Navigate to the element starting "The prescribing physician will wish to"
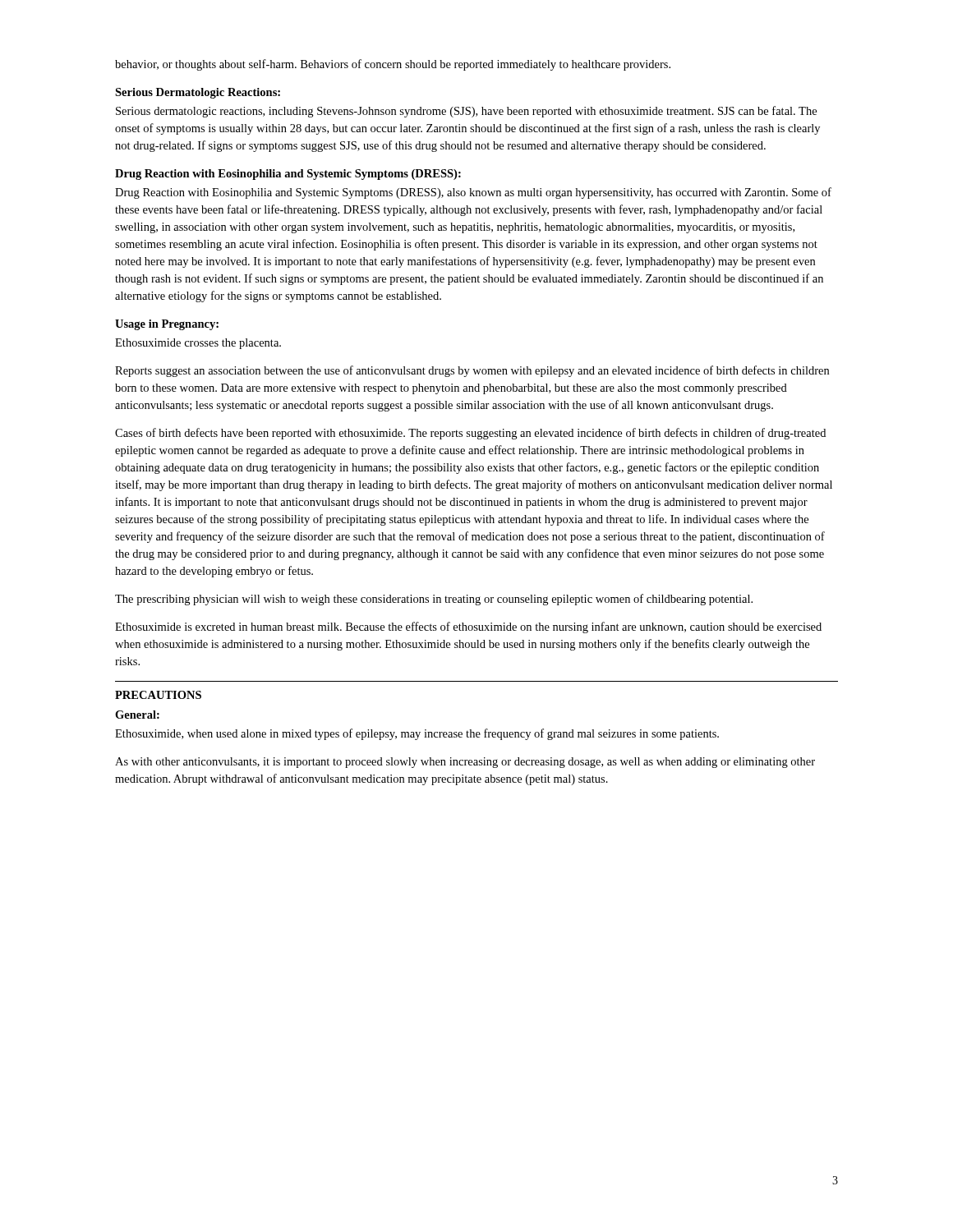The height and width of the screenshot is (1232, 953). (476, 599)
